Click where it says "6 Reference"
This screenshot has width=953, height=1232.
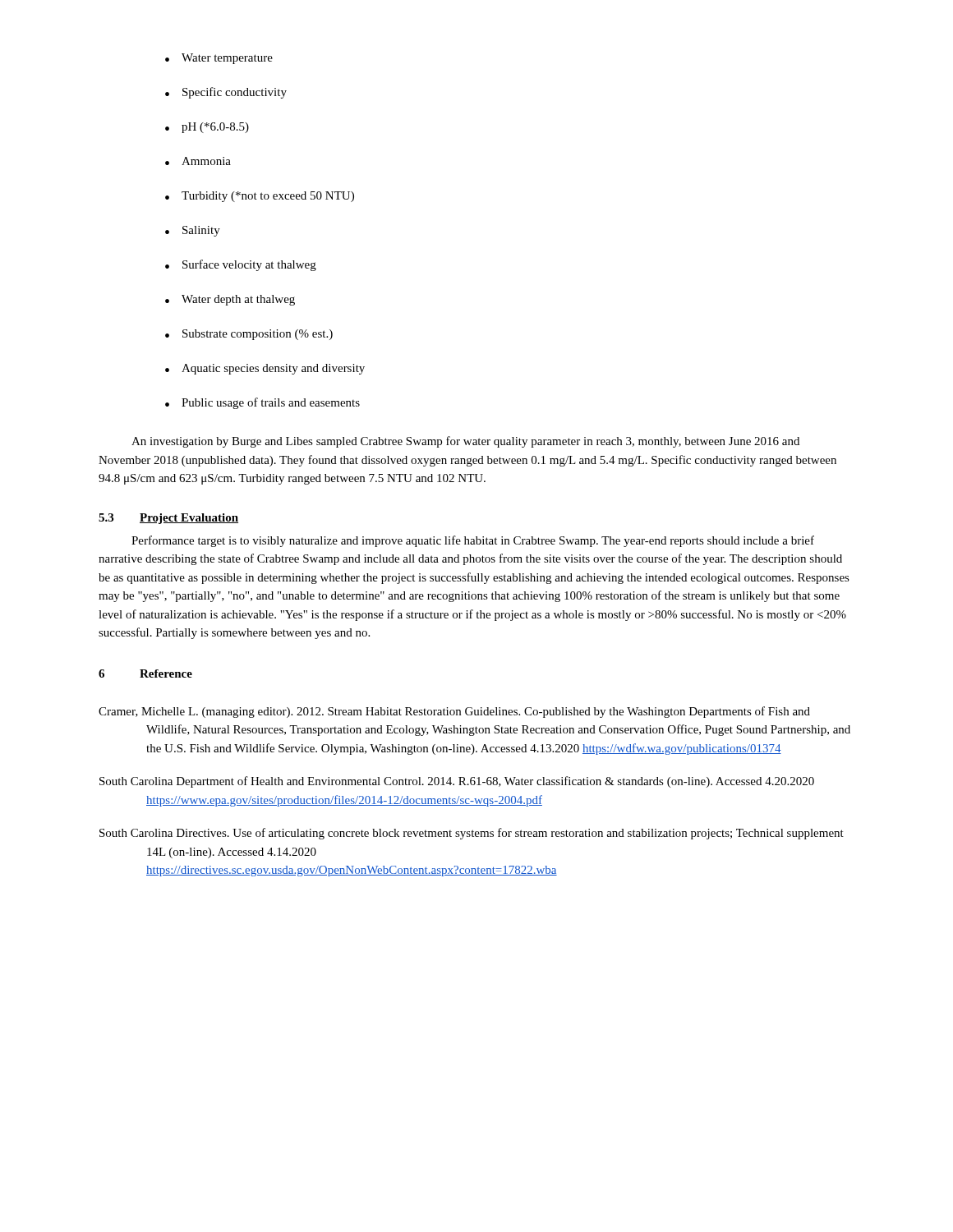(x=145, y=673)
